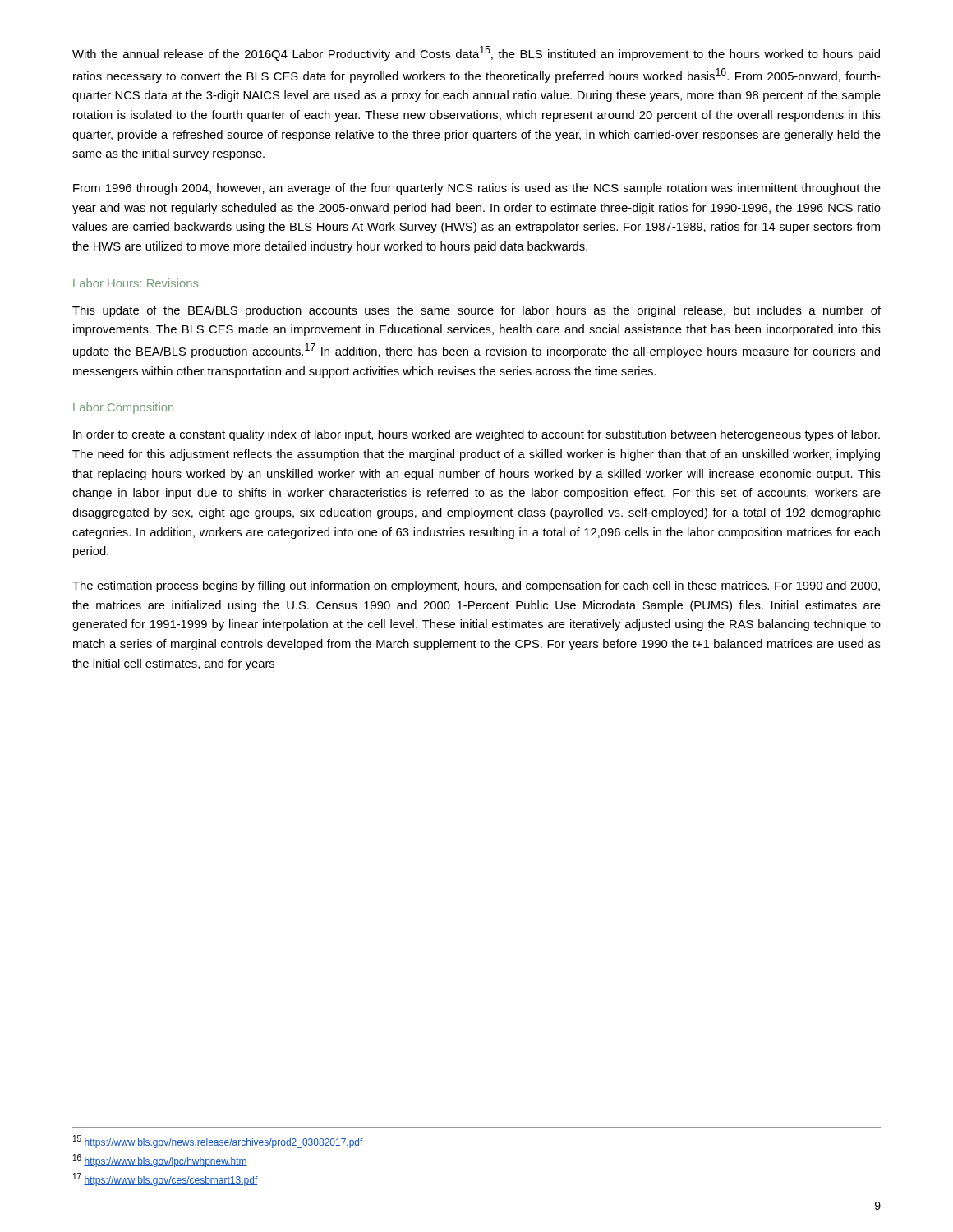Find "Labor Composition" on this page

click(123, 407)
